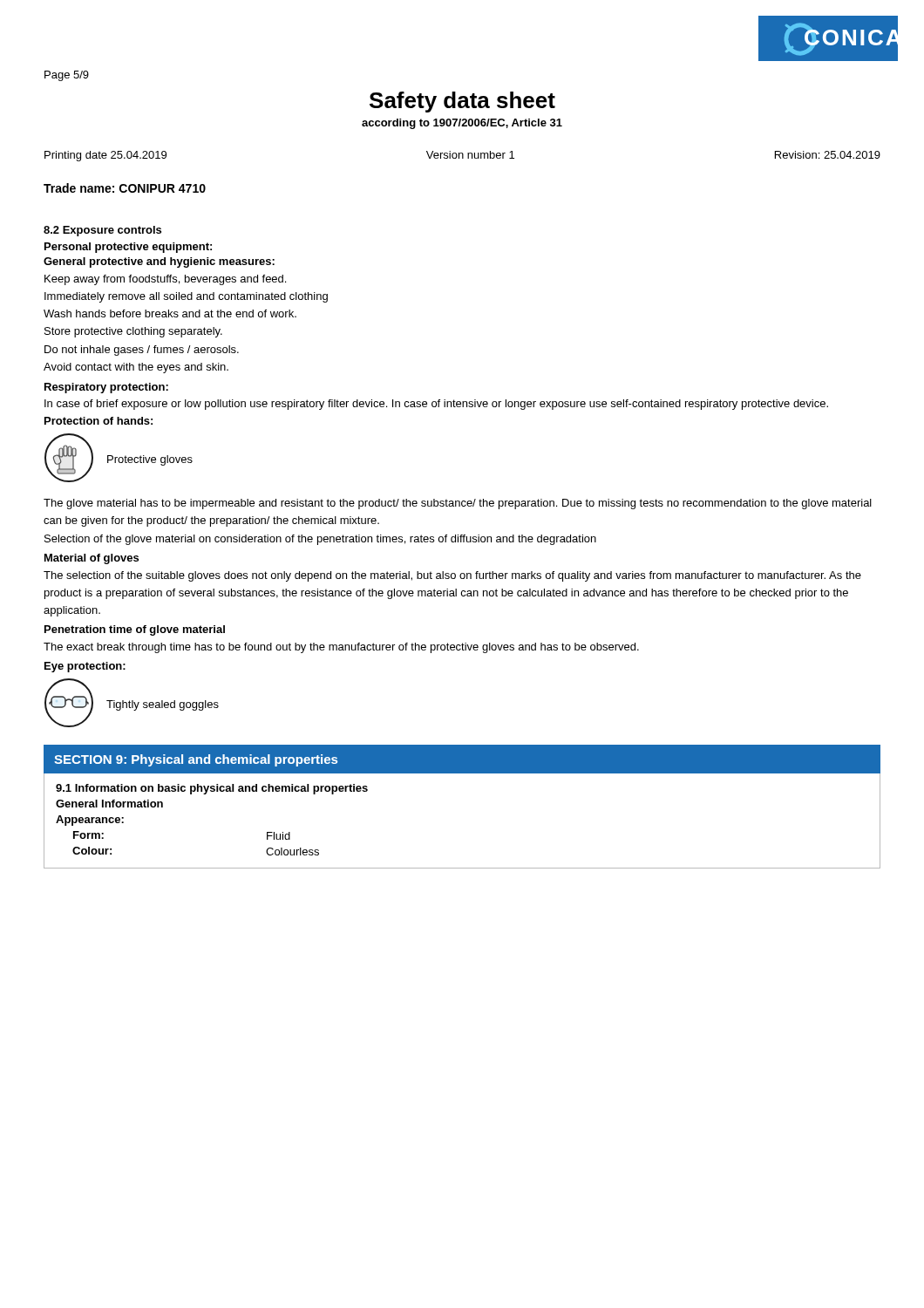Select the region starting "Version number 1"
924x1308 pixels.
pyautogui.click(x=471, y=155)
